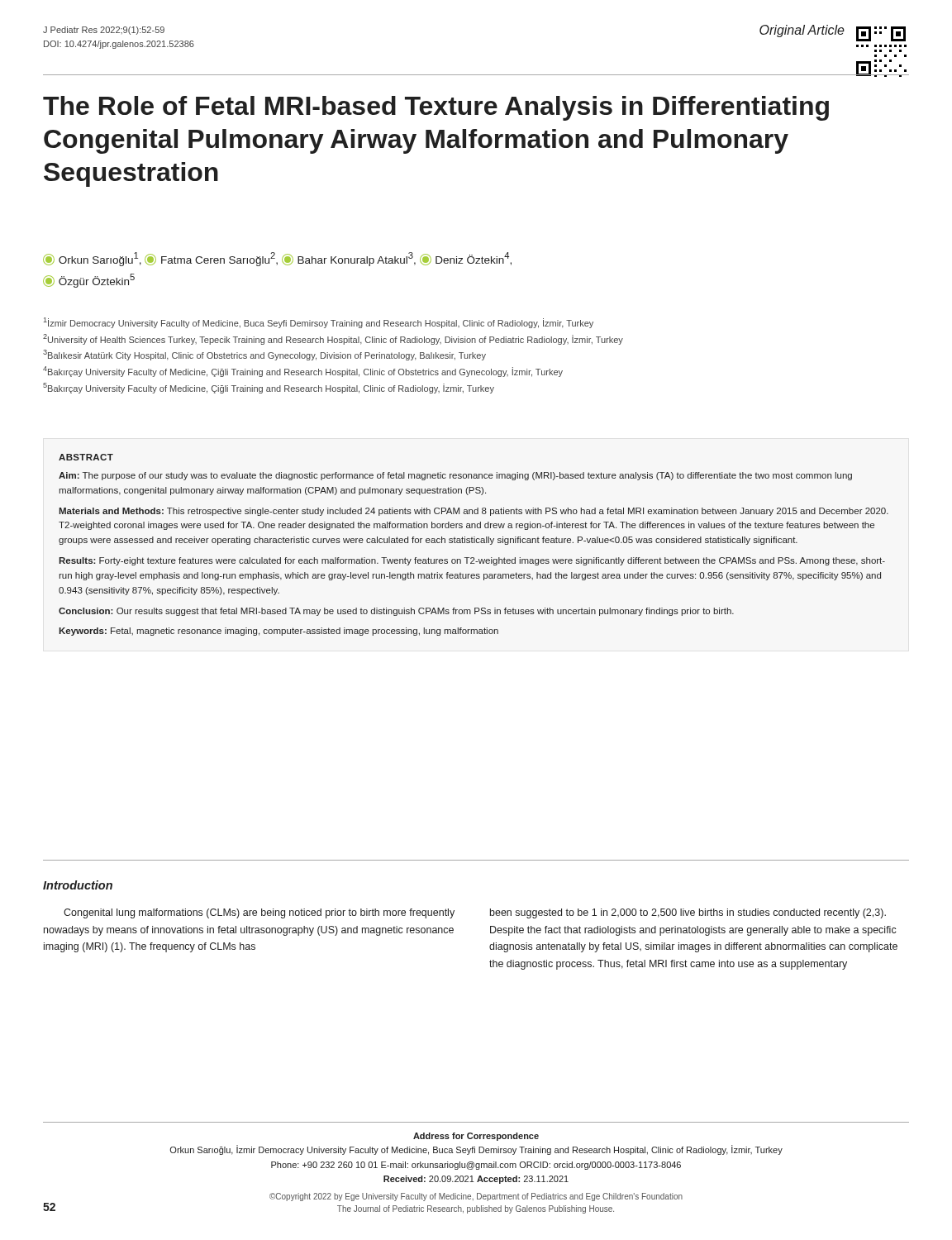Find the block on this page that starts "1İzmir Democracy University Faculty of Medicine, Buca"
952x1240 pixels.
(x=333, y=354)
